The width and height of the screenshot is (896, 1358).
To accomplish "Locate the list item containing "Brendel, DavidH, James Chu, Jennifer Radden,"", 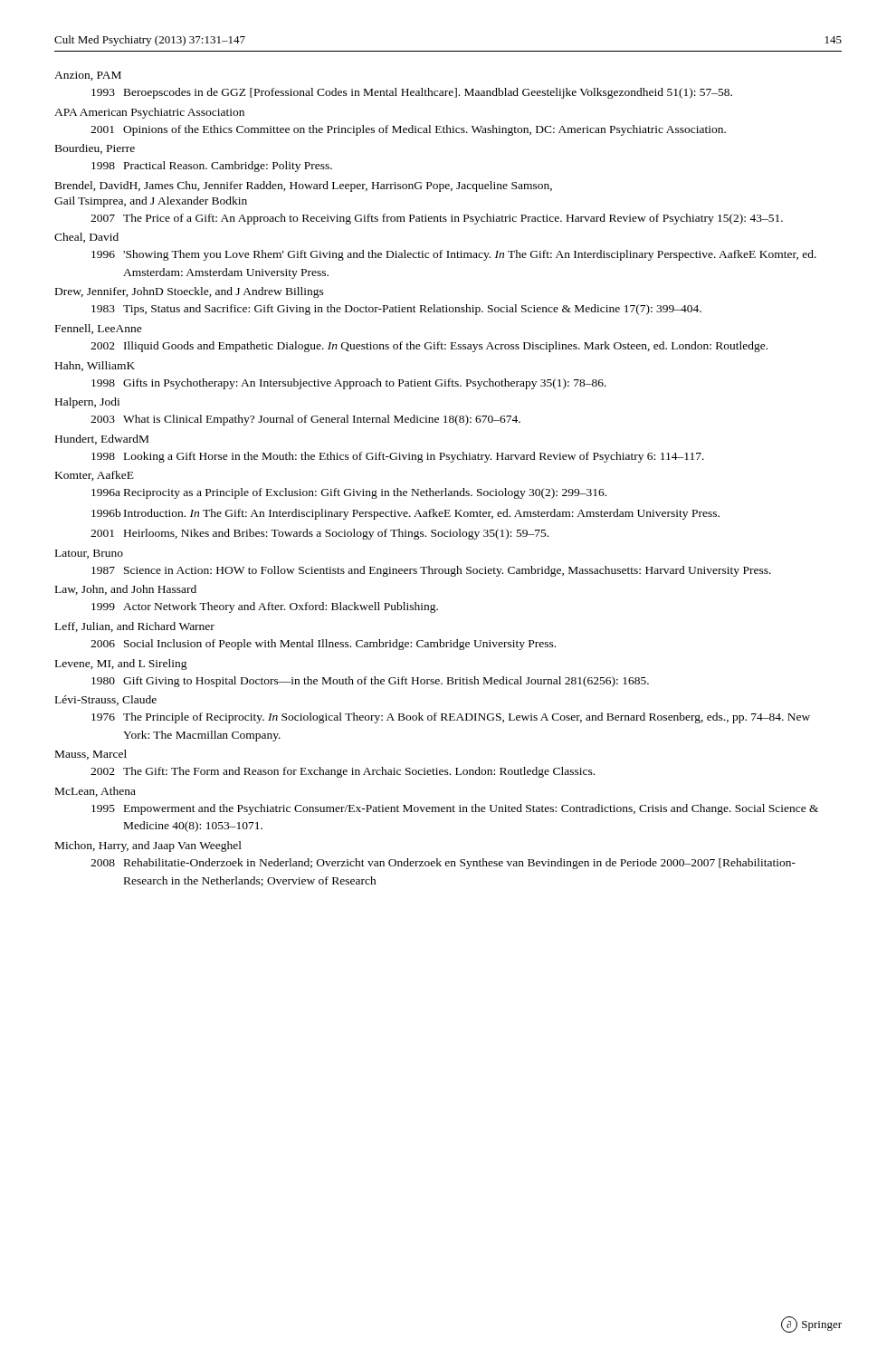I will coord(304,186).
